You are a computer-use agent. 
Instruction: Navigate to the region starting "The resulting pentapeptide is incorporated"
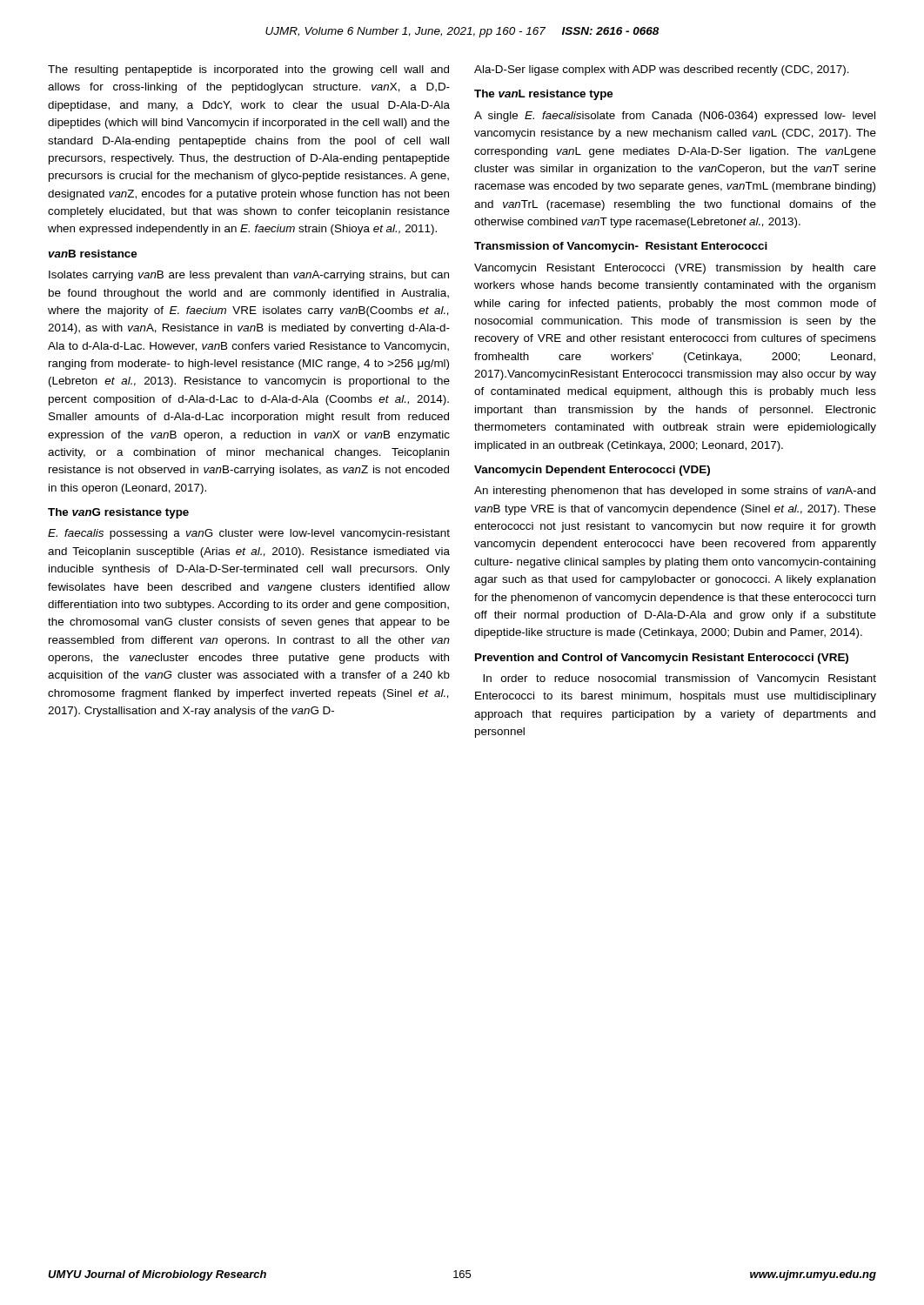coord(249,150)
